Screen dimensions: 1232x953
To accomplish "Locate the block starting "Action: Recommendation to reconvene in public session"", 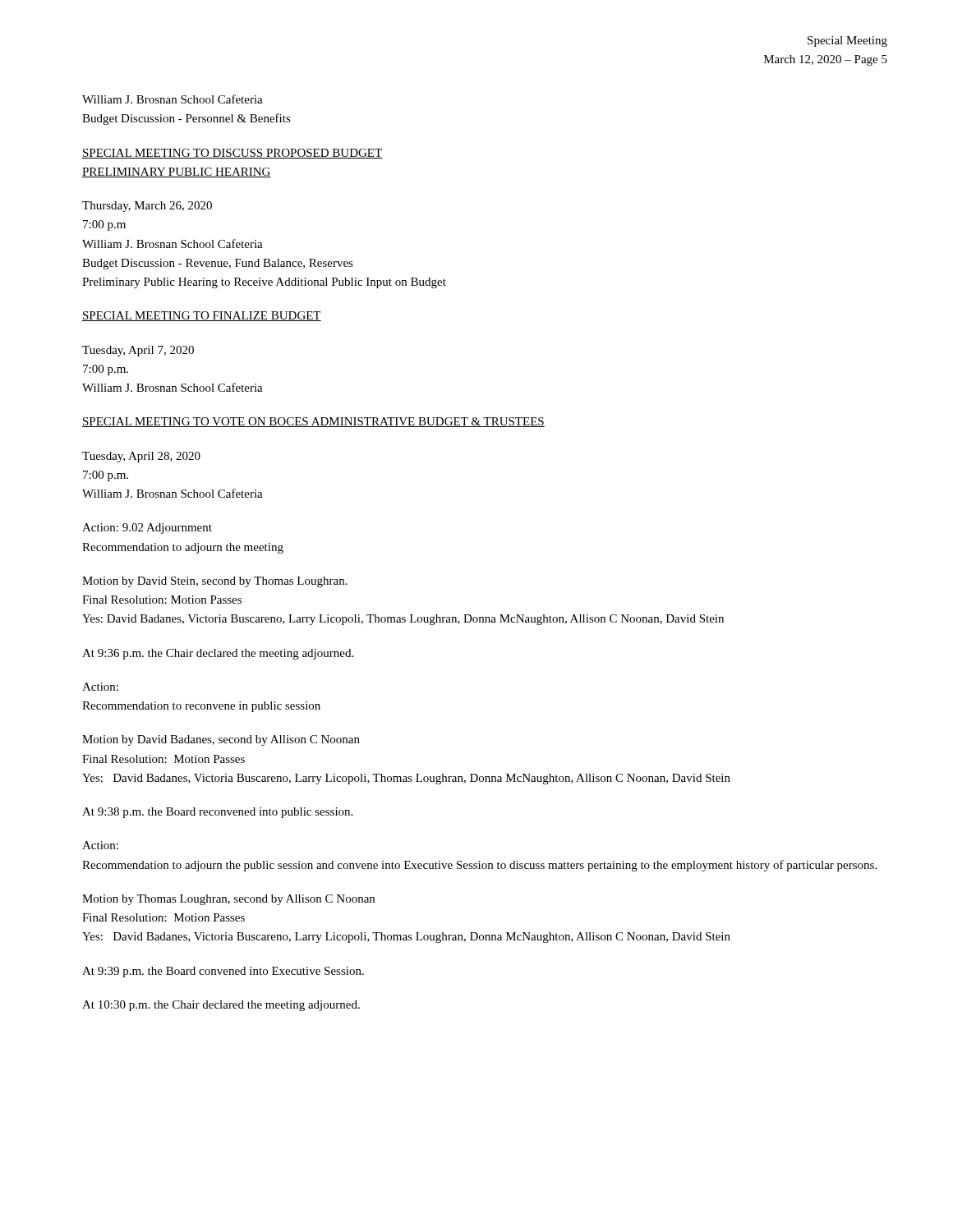I will [100, 687].
